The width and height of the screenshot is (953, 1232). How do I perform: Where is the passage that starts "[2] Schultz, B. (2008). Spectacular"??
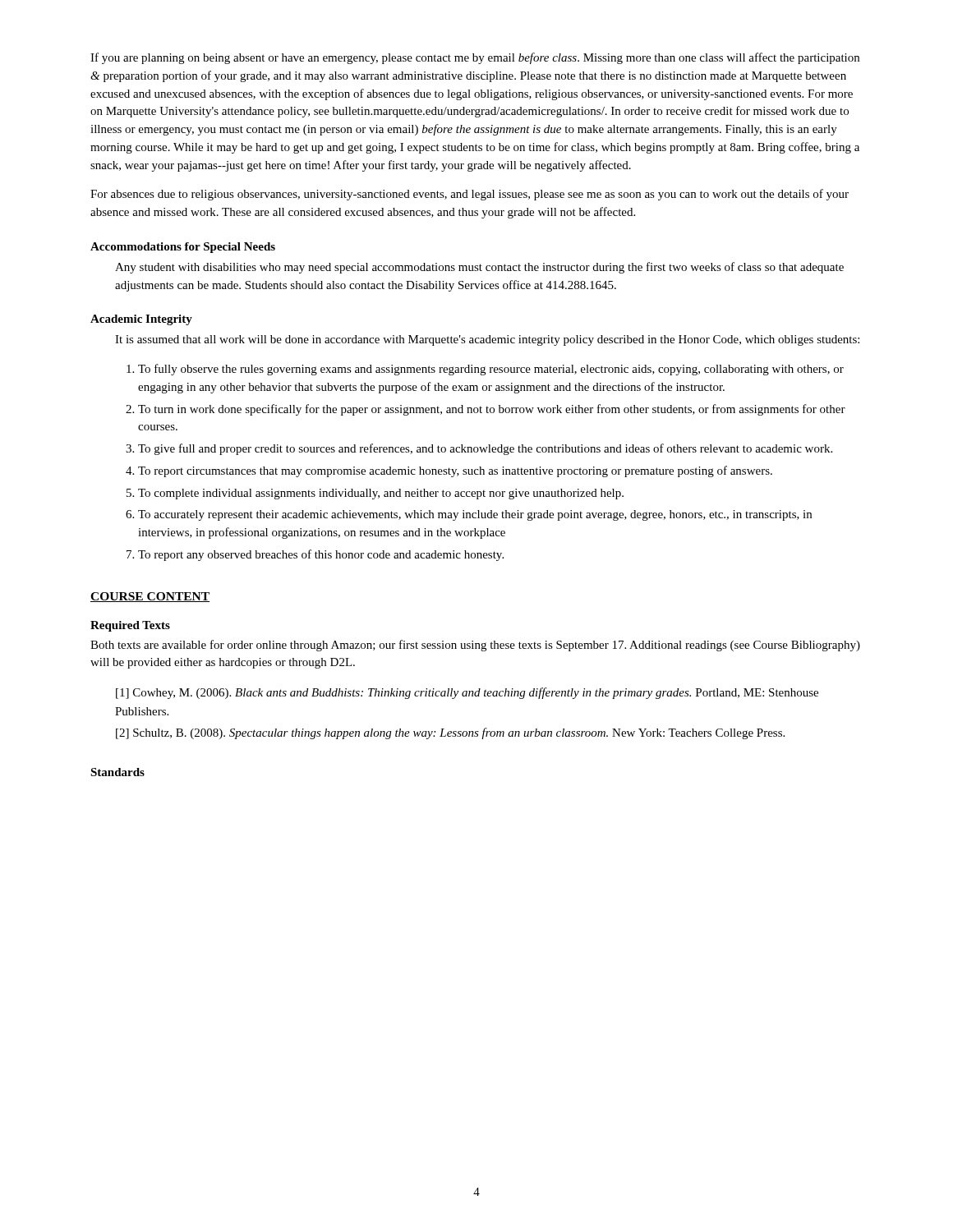(x=450, y=733)
